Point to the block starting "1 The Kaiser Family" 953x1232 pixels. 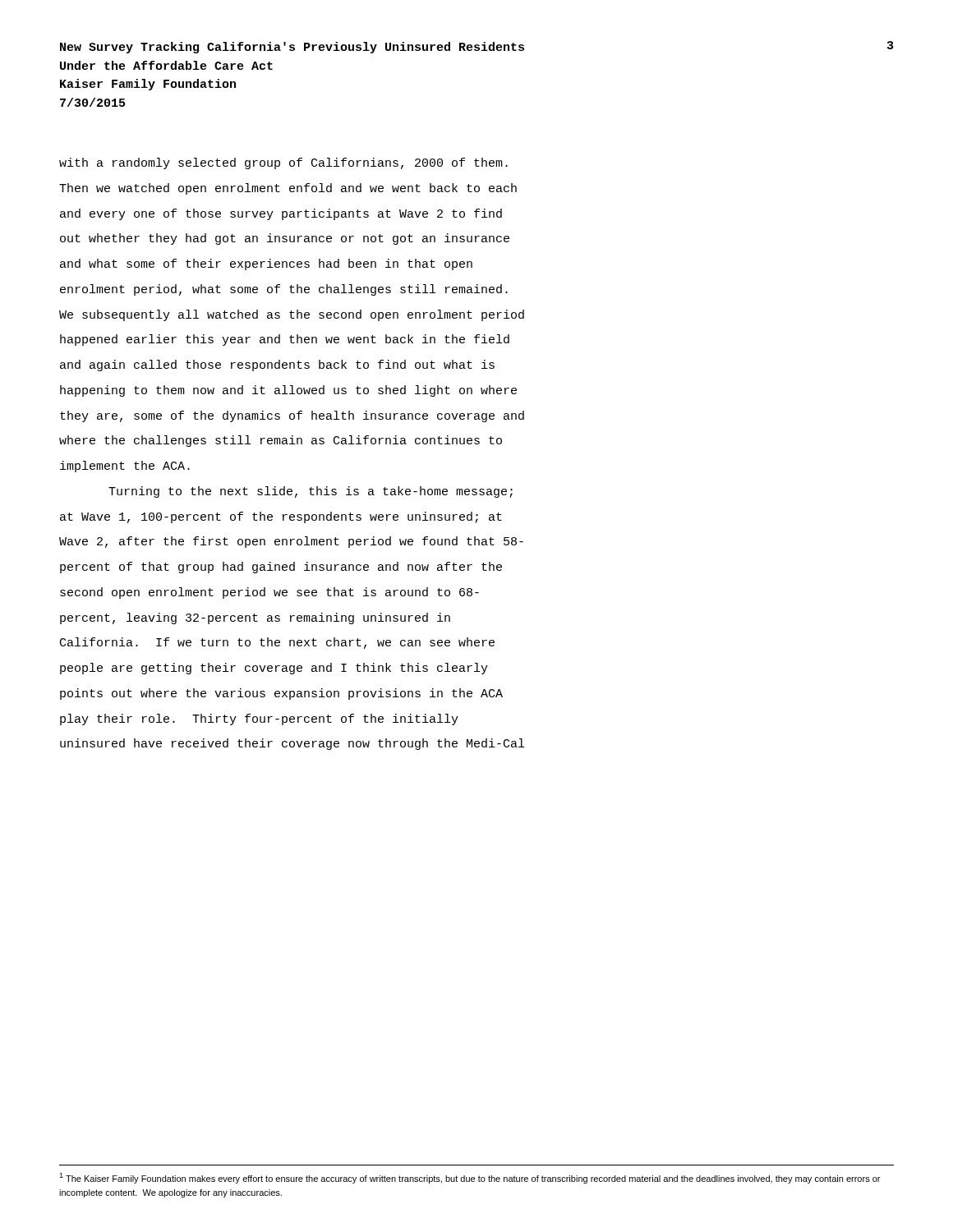470,1184
